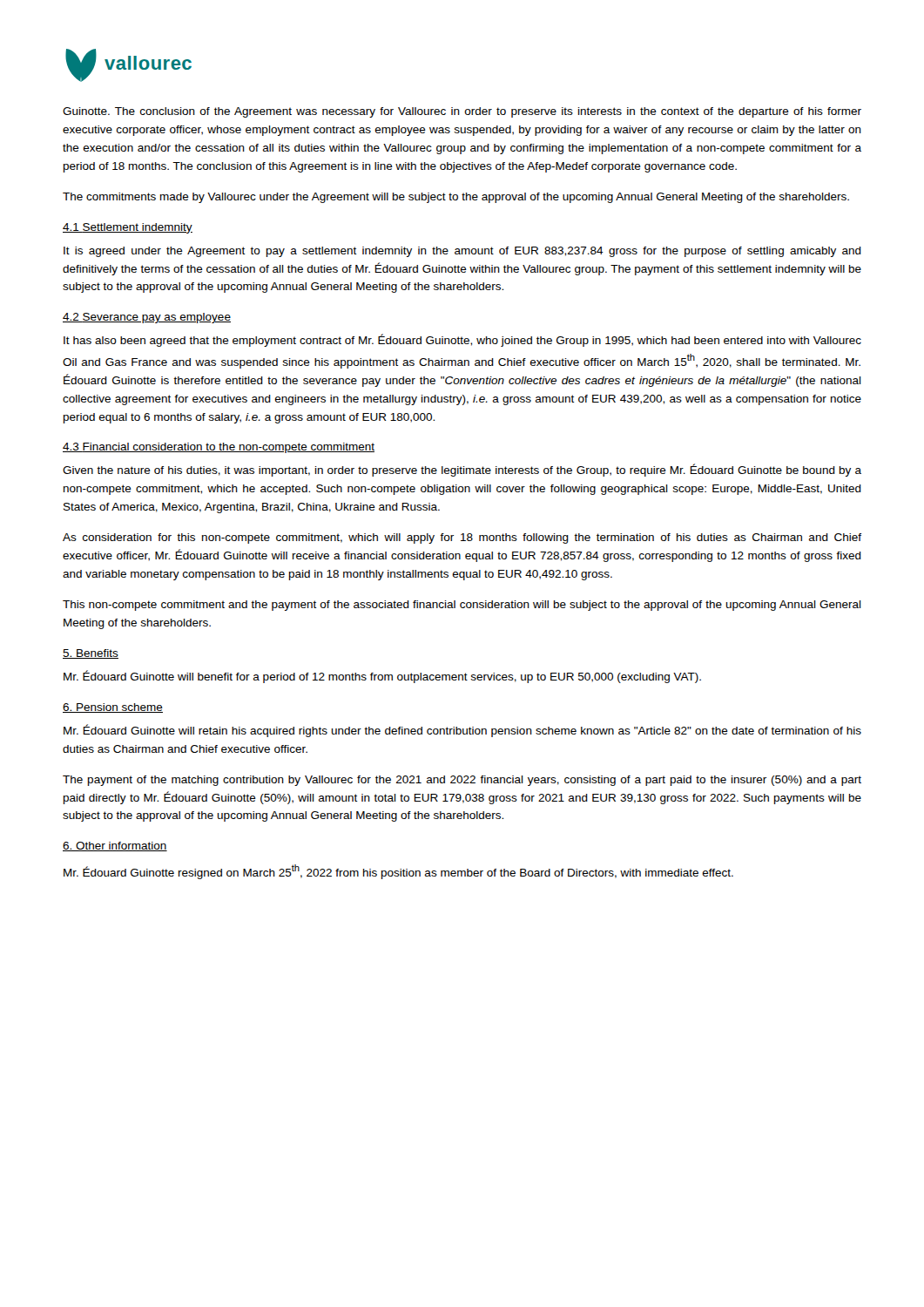This screenshot has height=1307, width=924.
Task: Select the text block with the text "This non-compete commitment and the payment of"
Action: (x=462, y=613)
